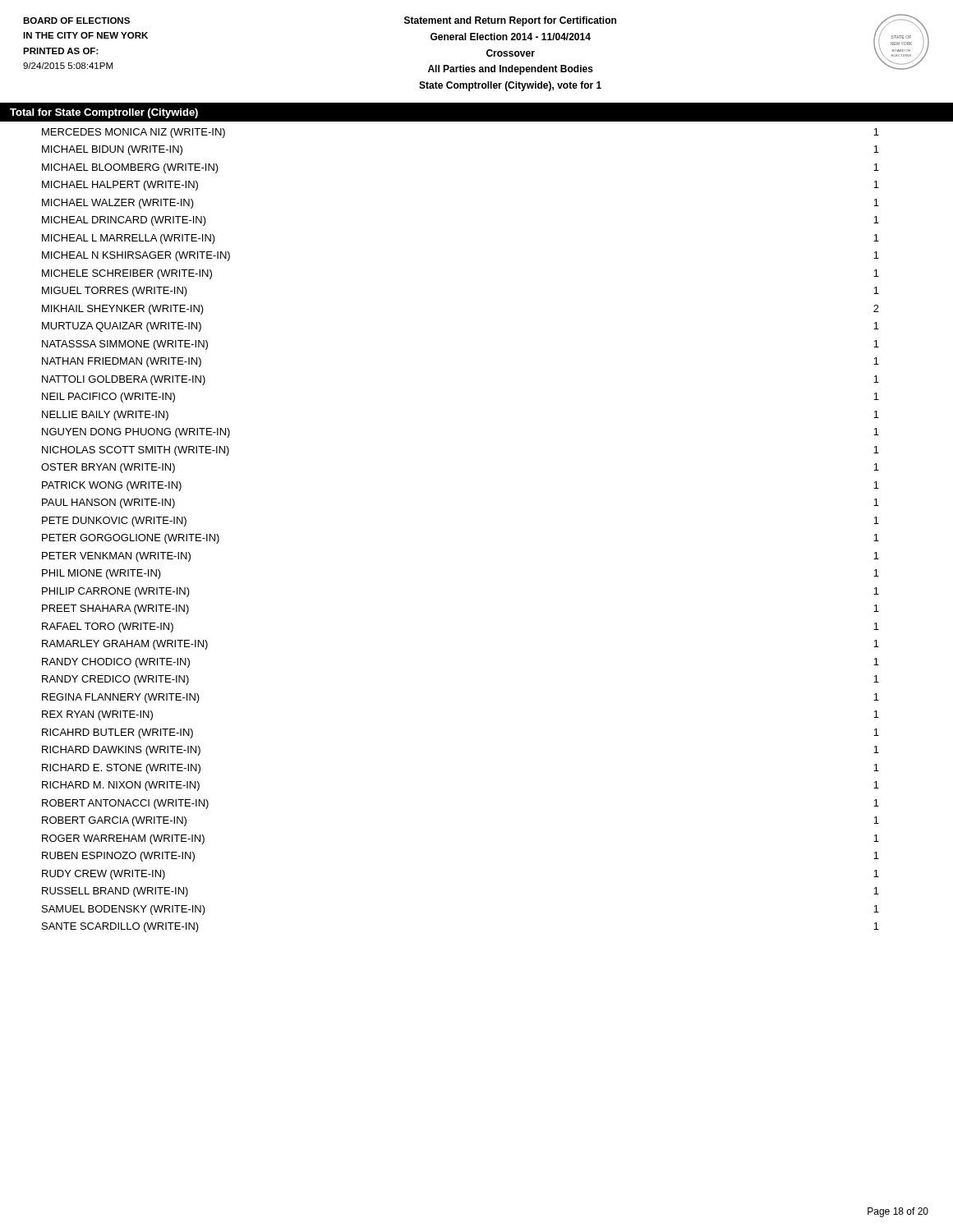Find the block starting "PETER GORGOGLIONE (WRITE-IN) 1"
953x1232 pixels.
point(131,538)
